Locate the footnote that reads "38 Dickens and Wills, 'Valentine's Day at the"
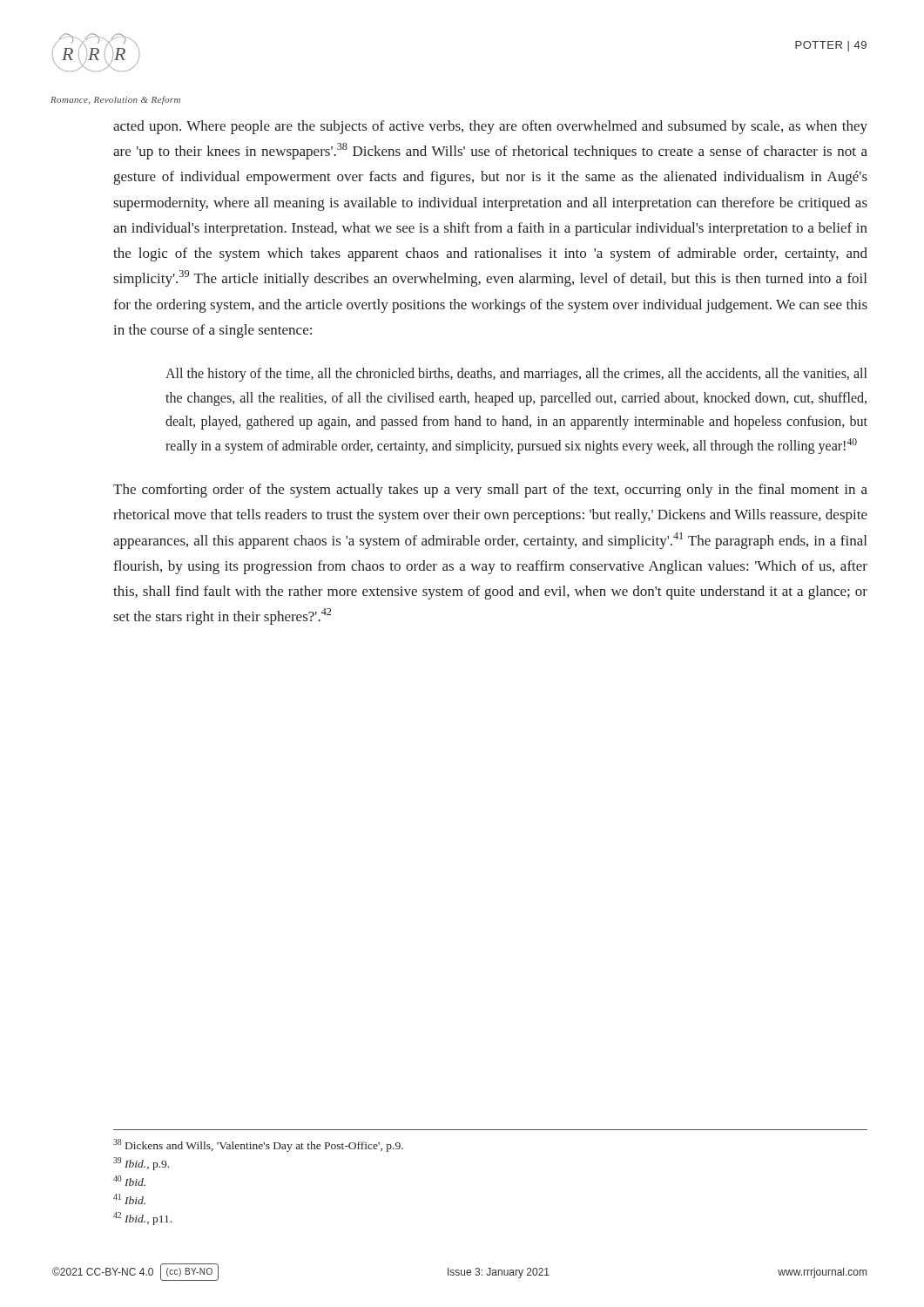This screenshot has width=924, height=1307. pos(258,1145)
